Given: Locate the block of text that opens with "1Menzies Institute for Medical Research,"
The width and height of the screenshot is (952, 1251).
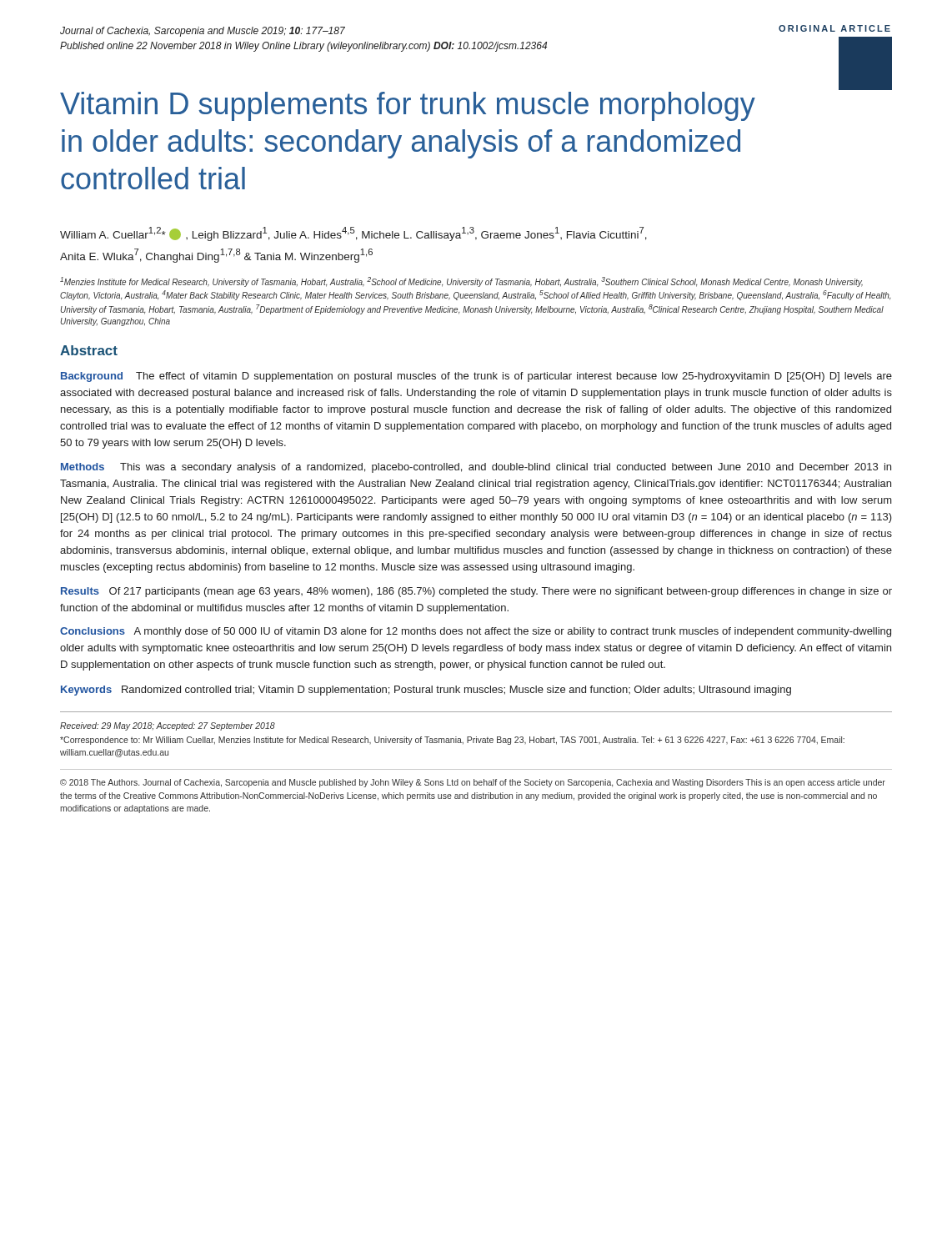Looking at the screenshot, I should click(x=476, y=301).
